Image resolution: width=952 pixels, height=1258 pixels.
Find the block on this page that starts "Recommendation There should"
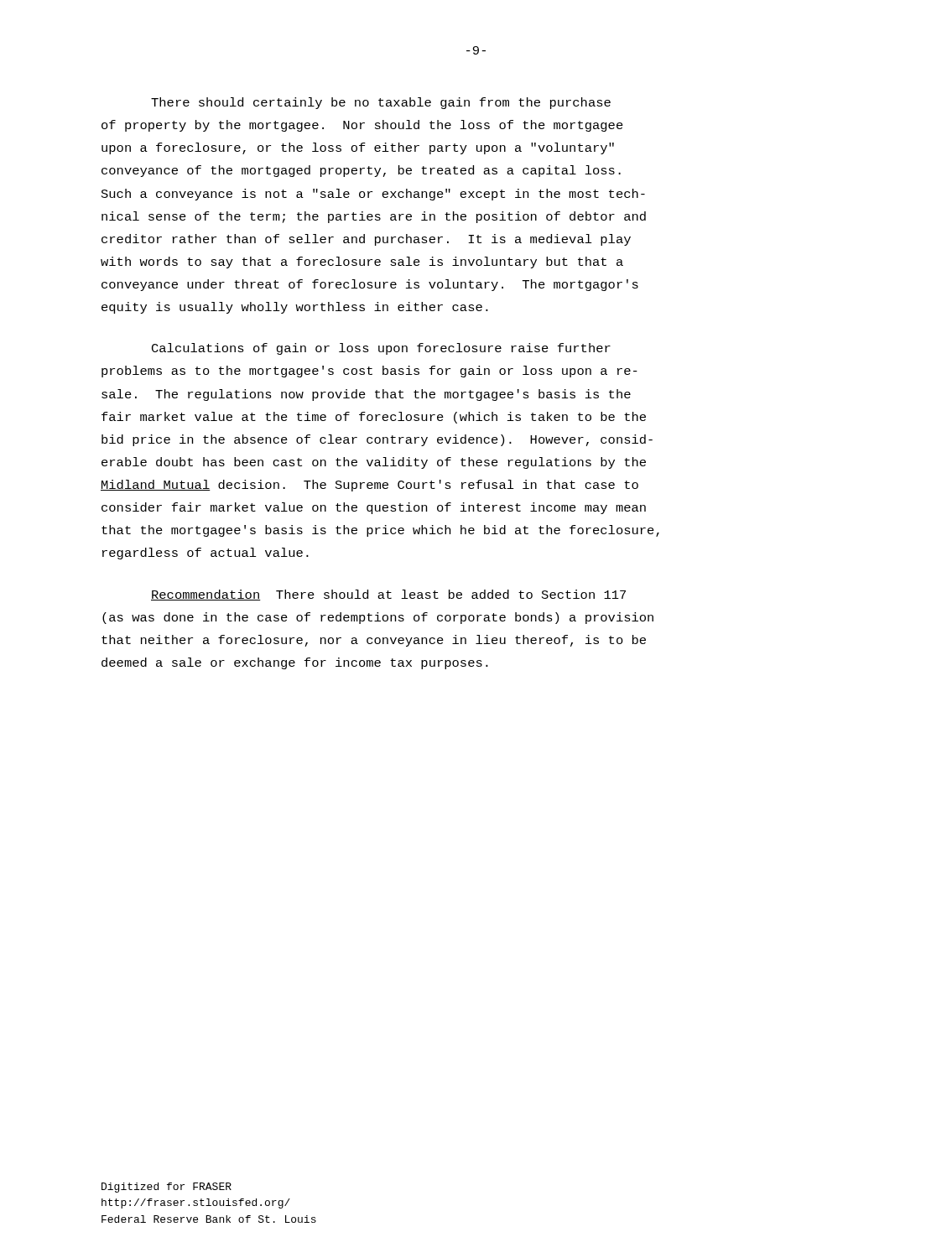[x=378, y=629]
